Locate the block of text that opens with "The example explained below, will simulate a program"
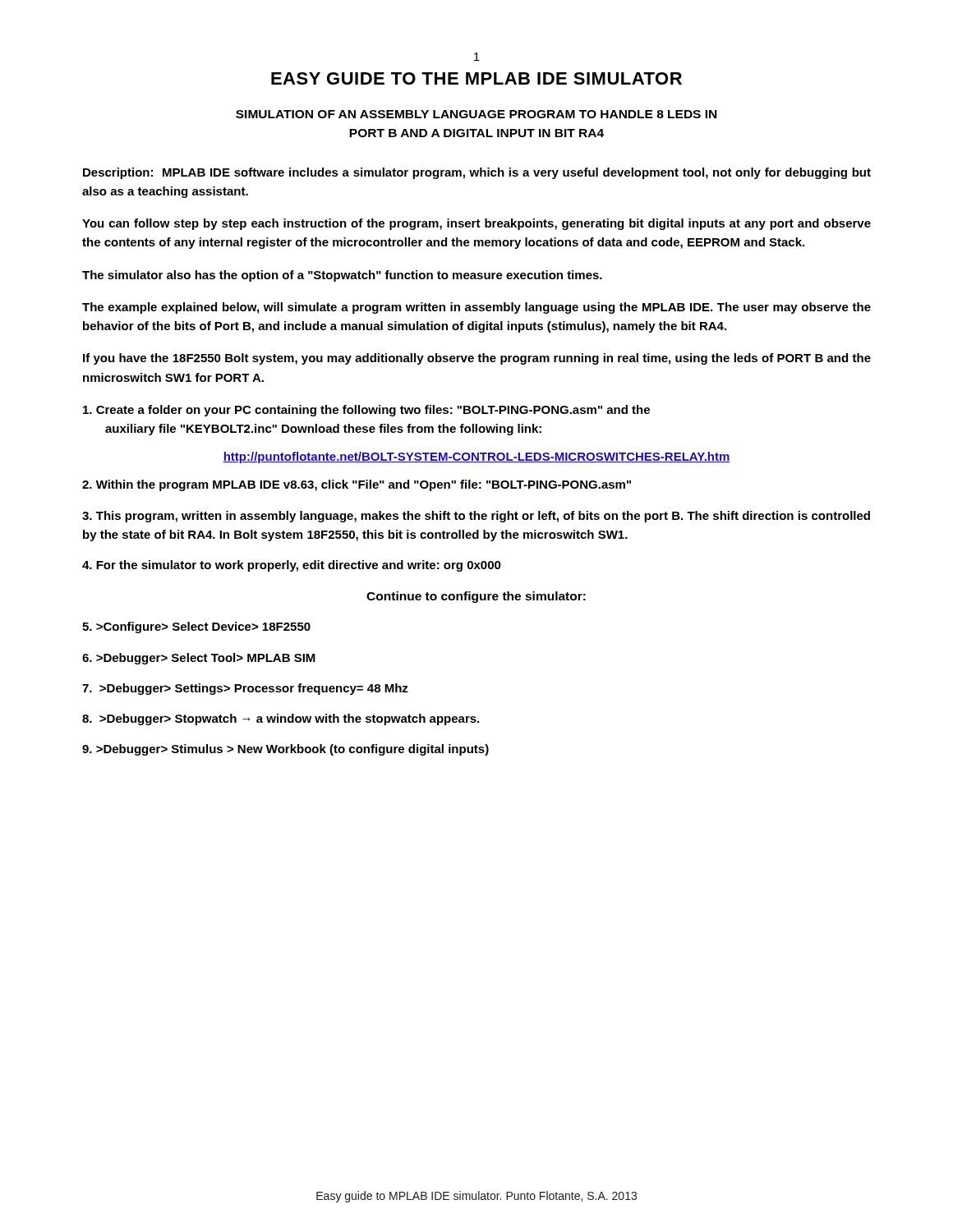Viewport: 953px width, 1232px height. click(x=476, y=316)
